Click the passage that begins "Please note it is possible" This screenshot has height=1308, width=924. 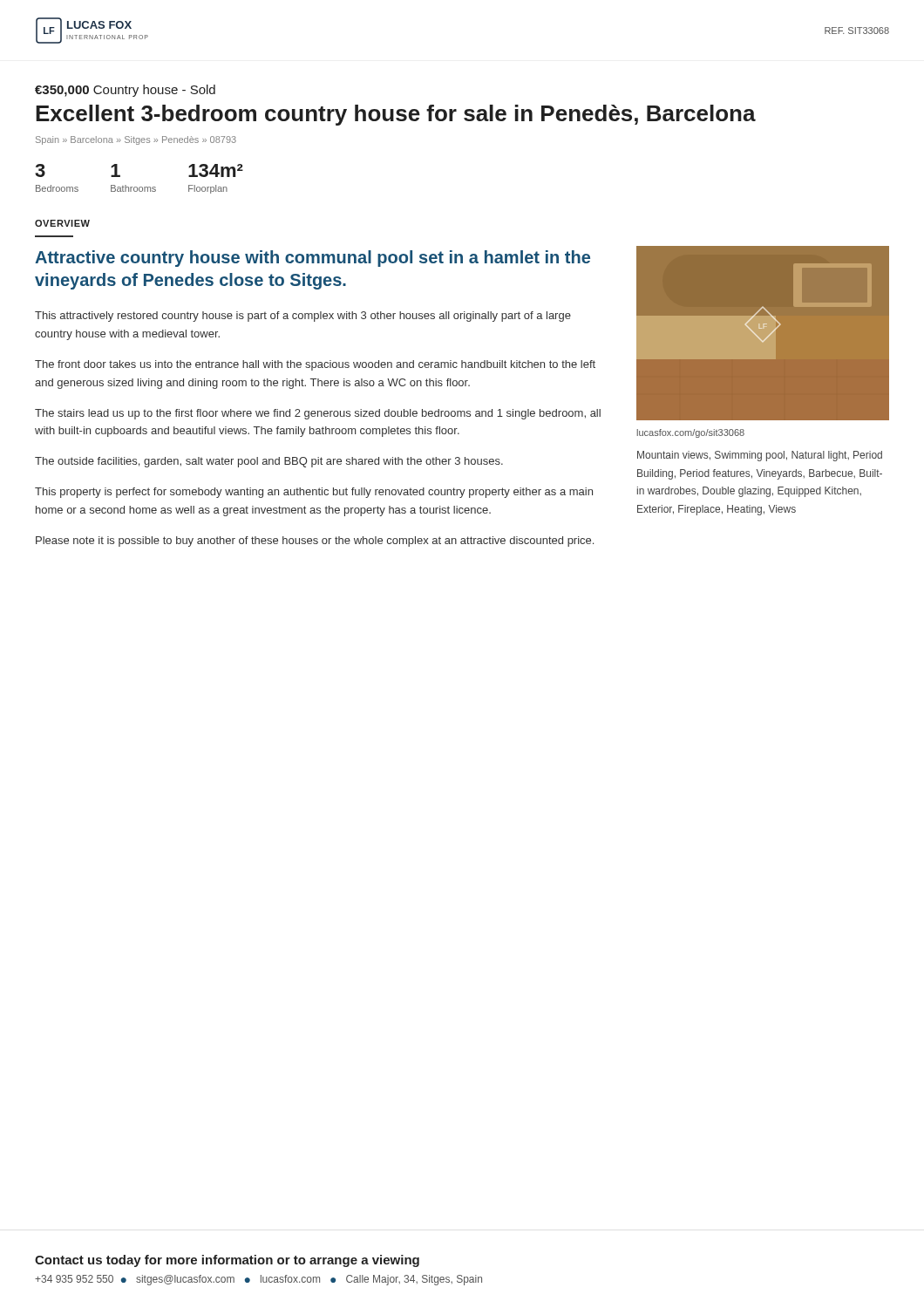coord(315,540)
